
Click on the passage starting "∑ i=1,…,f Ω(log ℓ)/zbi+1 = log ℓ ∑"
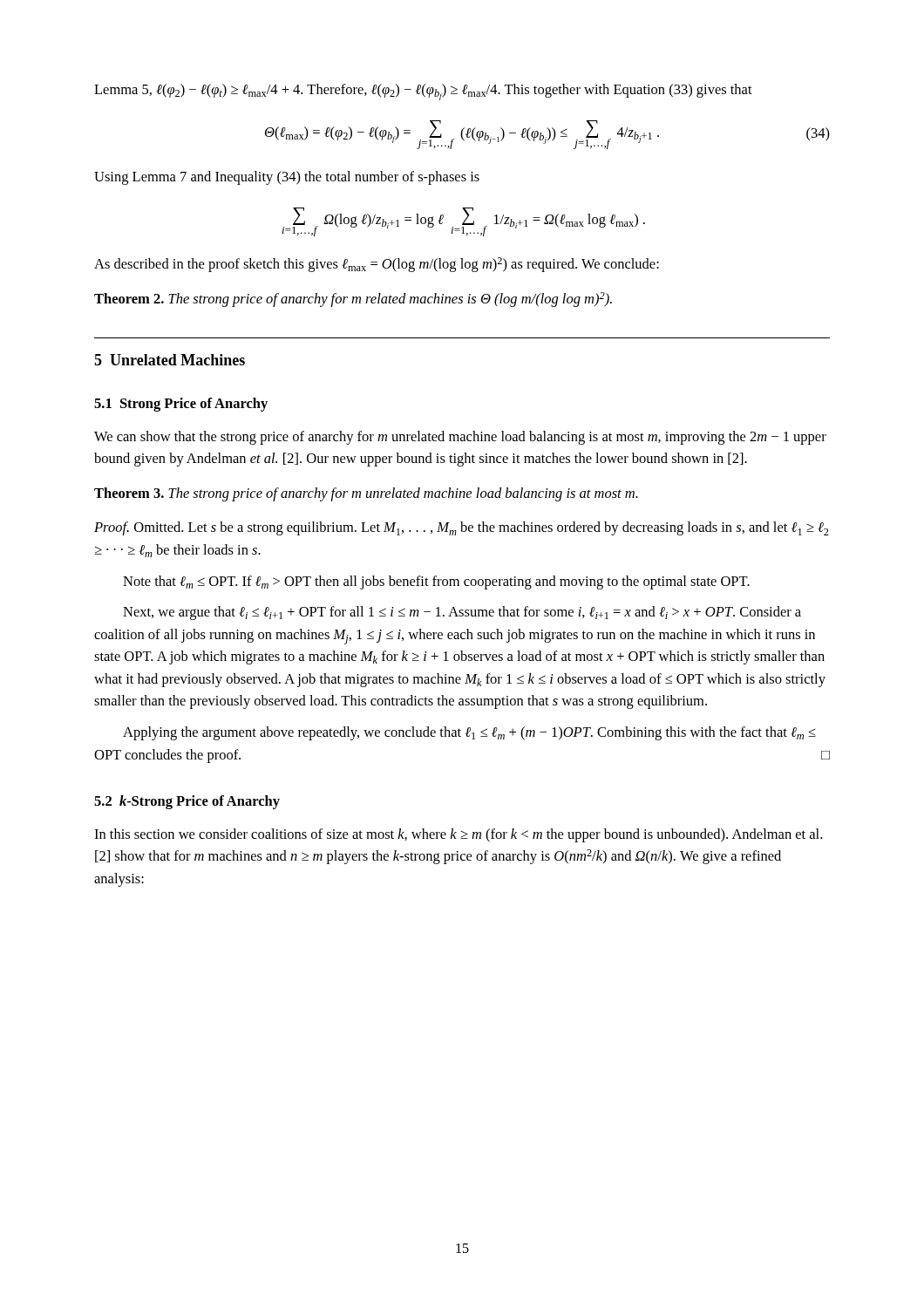(462, 220)
